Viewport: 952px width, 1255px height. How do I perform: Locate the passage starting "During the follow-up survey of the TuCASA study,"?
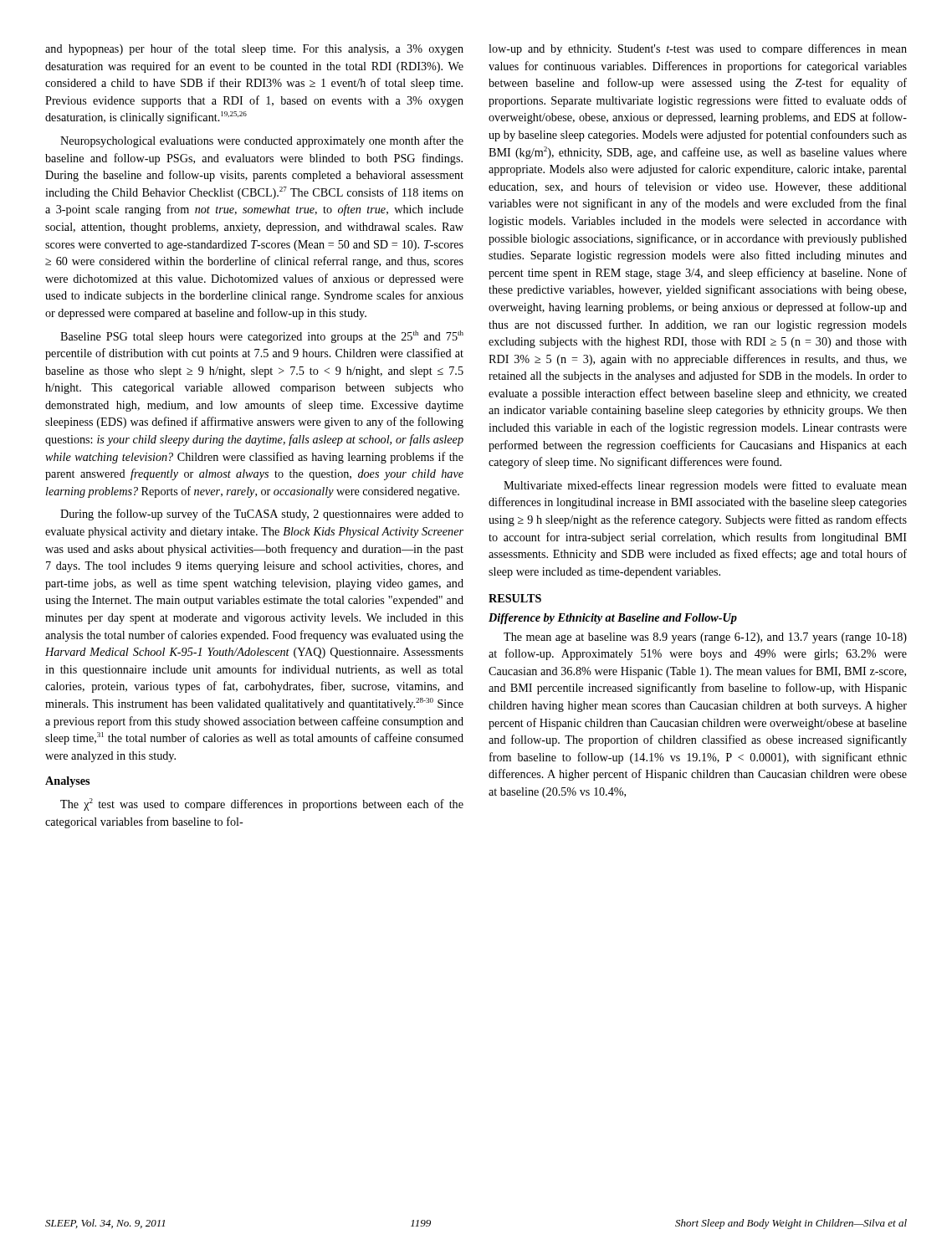coord(254,635)
